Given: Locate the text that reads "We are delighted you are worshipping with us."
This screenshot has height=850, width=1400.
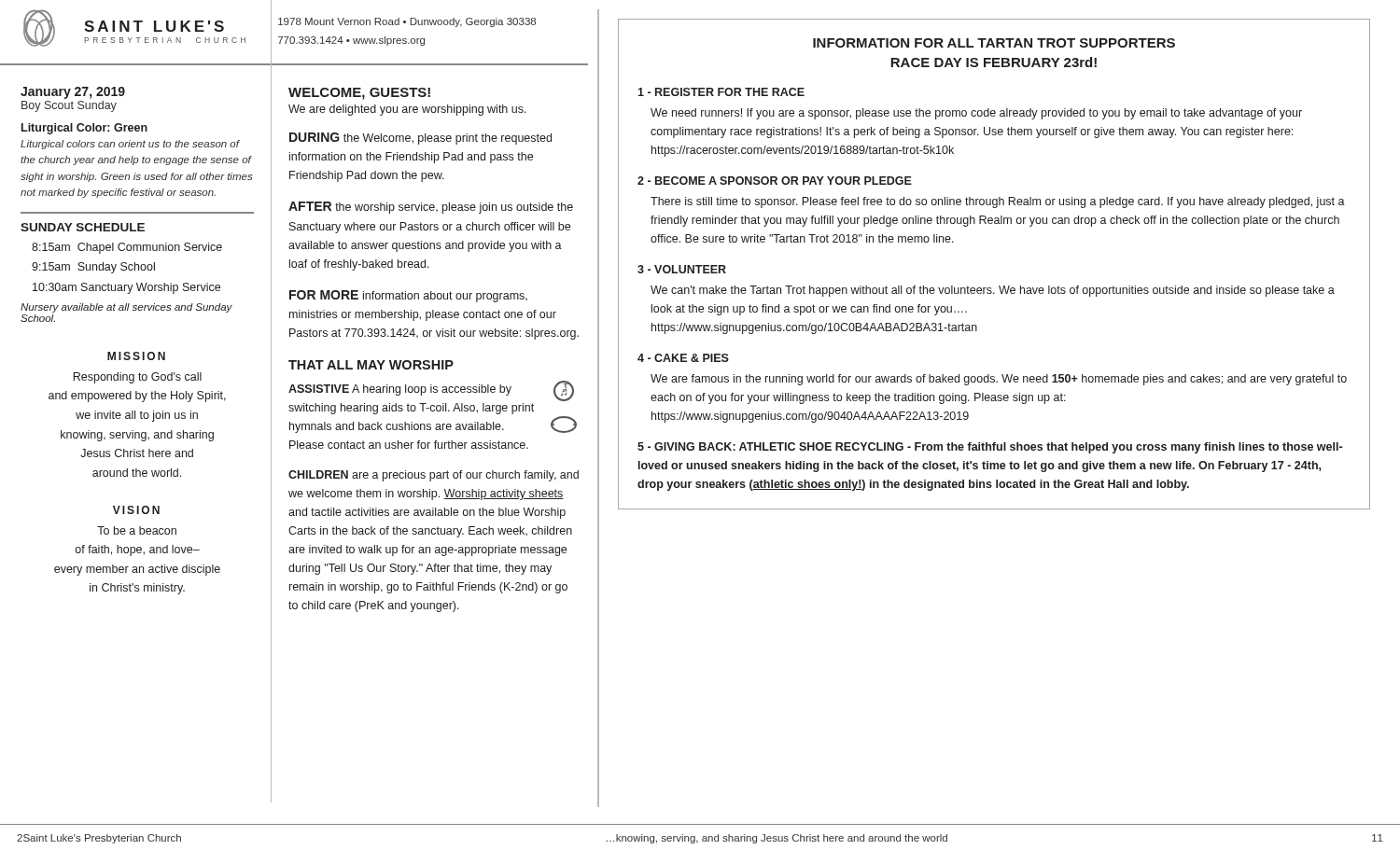Looking at the screenshot, I should tap(408, 109).
